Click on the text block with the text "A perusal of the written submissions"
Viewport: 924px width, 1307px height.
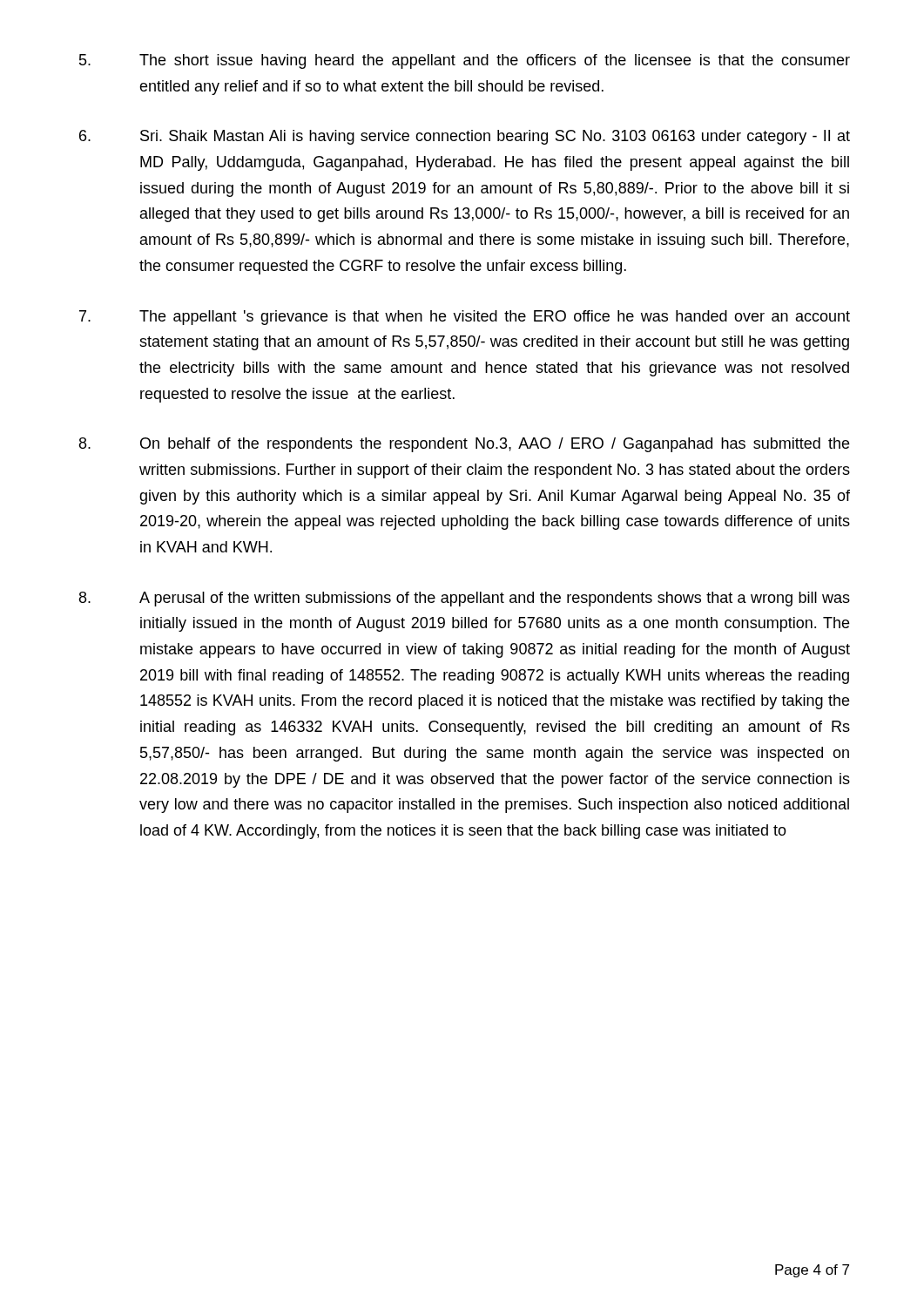tap(464, 715)
